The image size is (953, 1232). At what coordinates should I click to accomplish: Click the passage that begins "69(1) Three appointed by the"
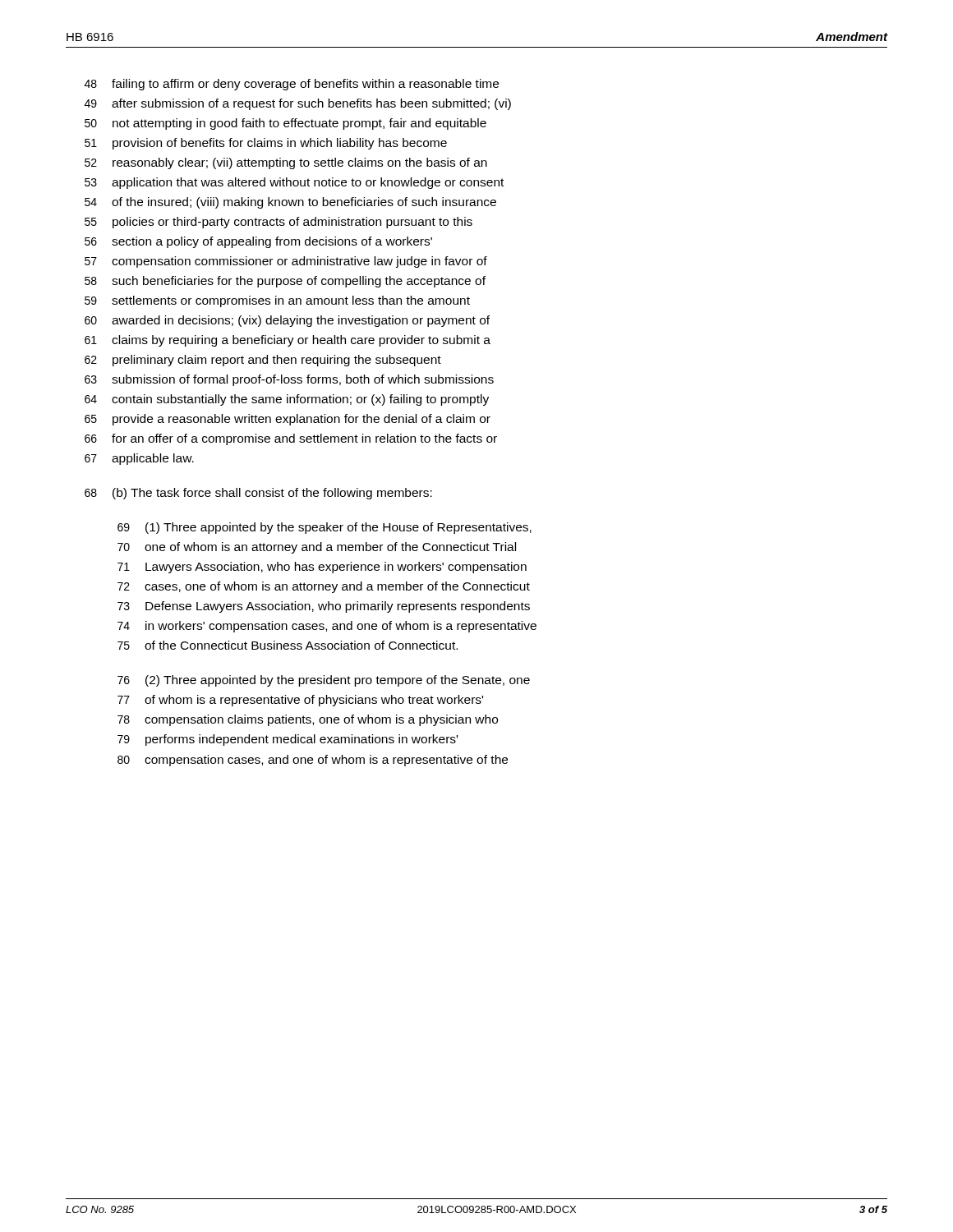(493, 587)
